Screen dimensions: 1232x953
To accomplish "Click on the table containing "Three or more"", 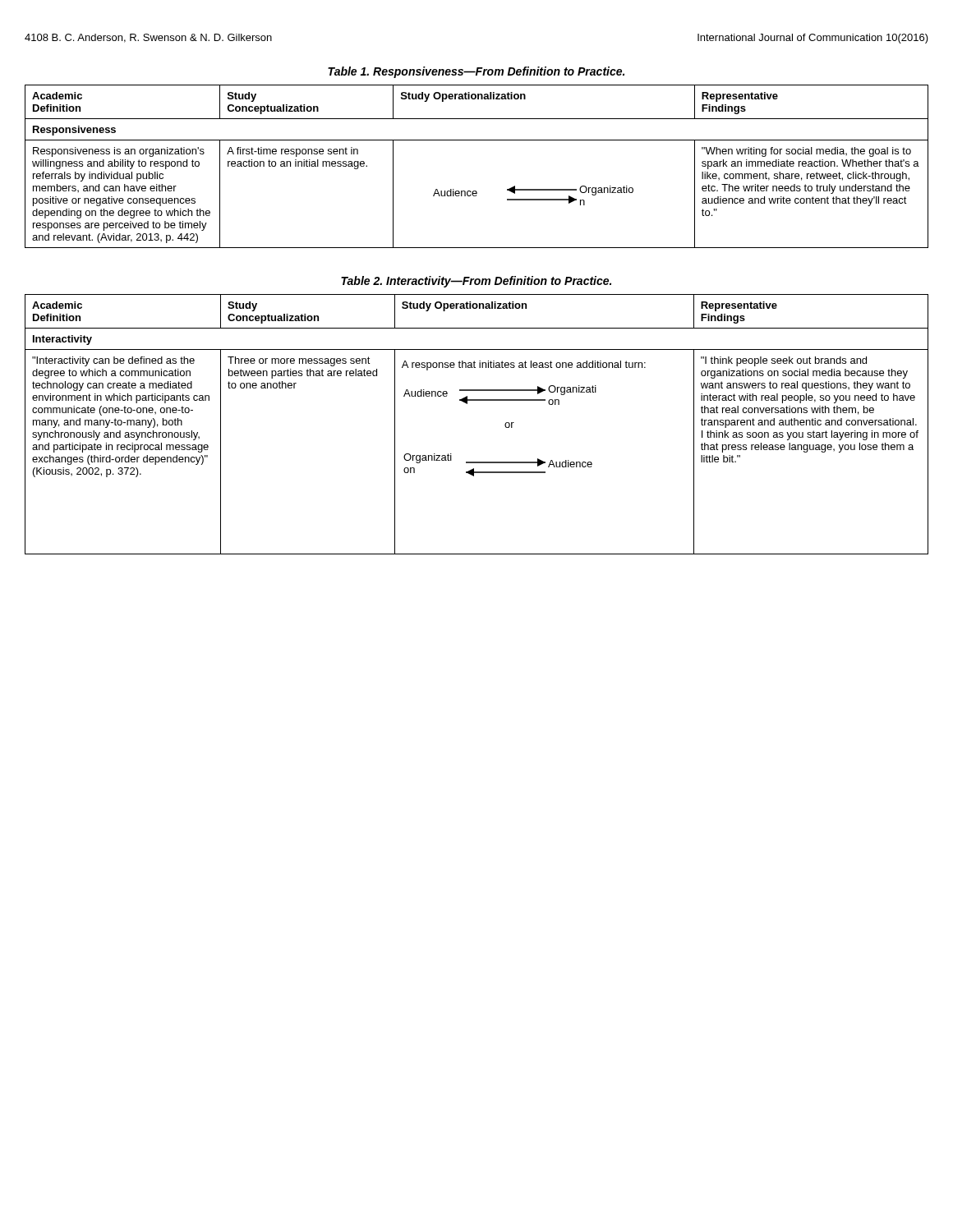I will [476, 424].
